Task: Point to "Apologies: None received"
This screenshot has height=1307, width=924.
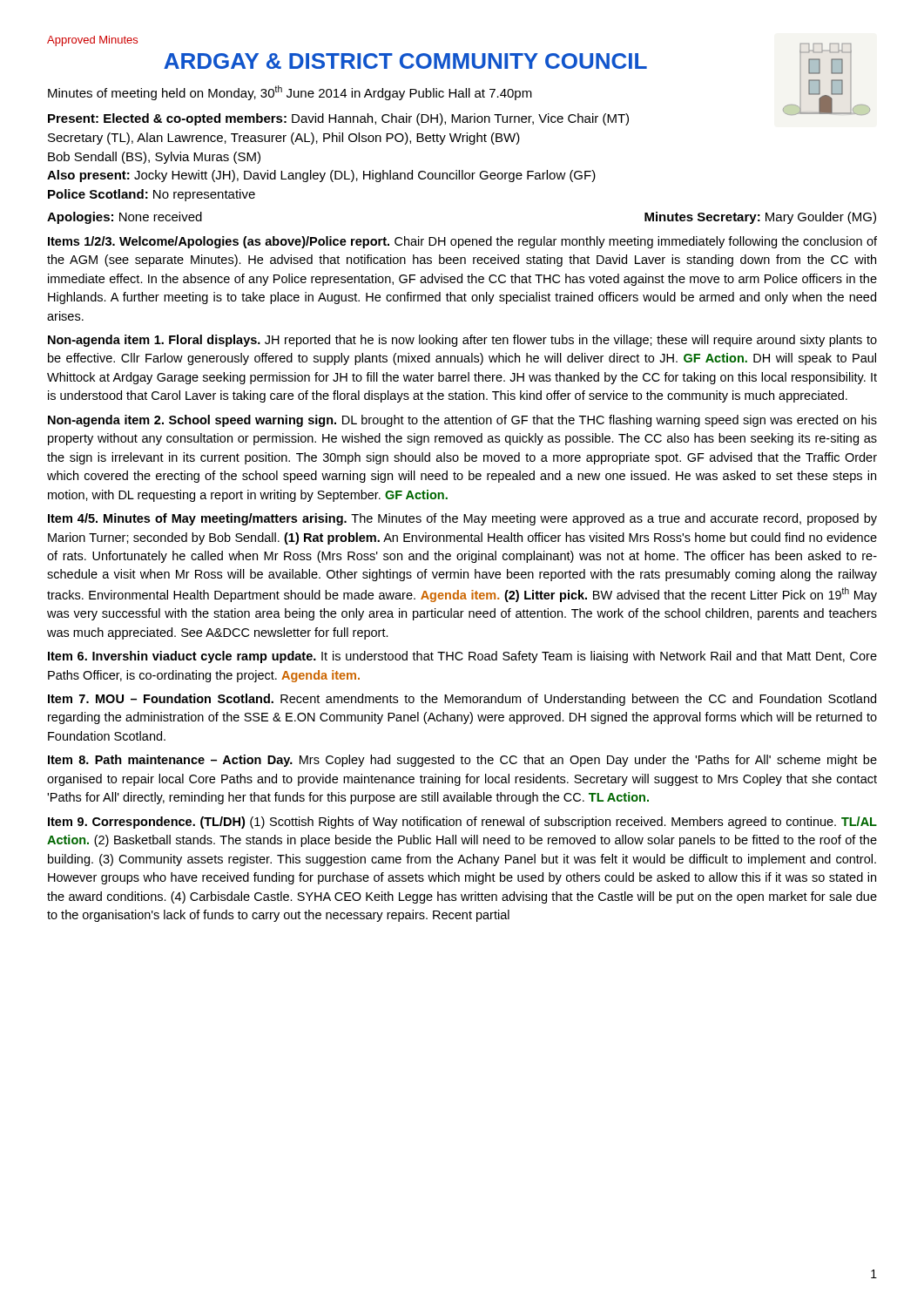Action: pos(125,216)
